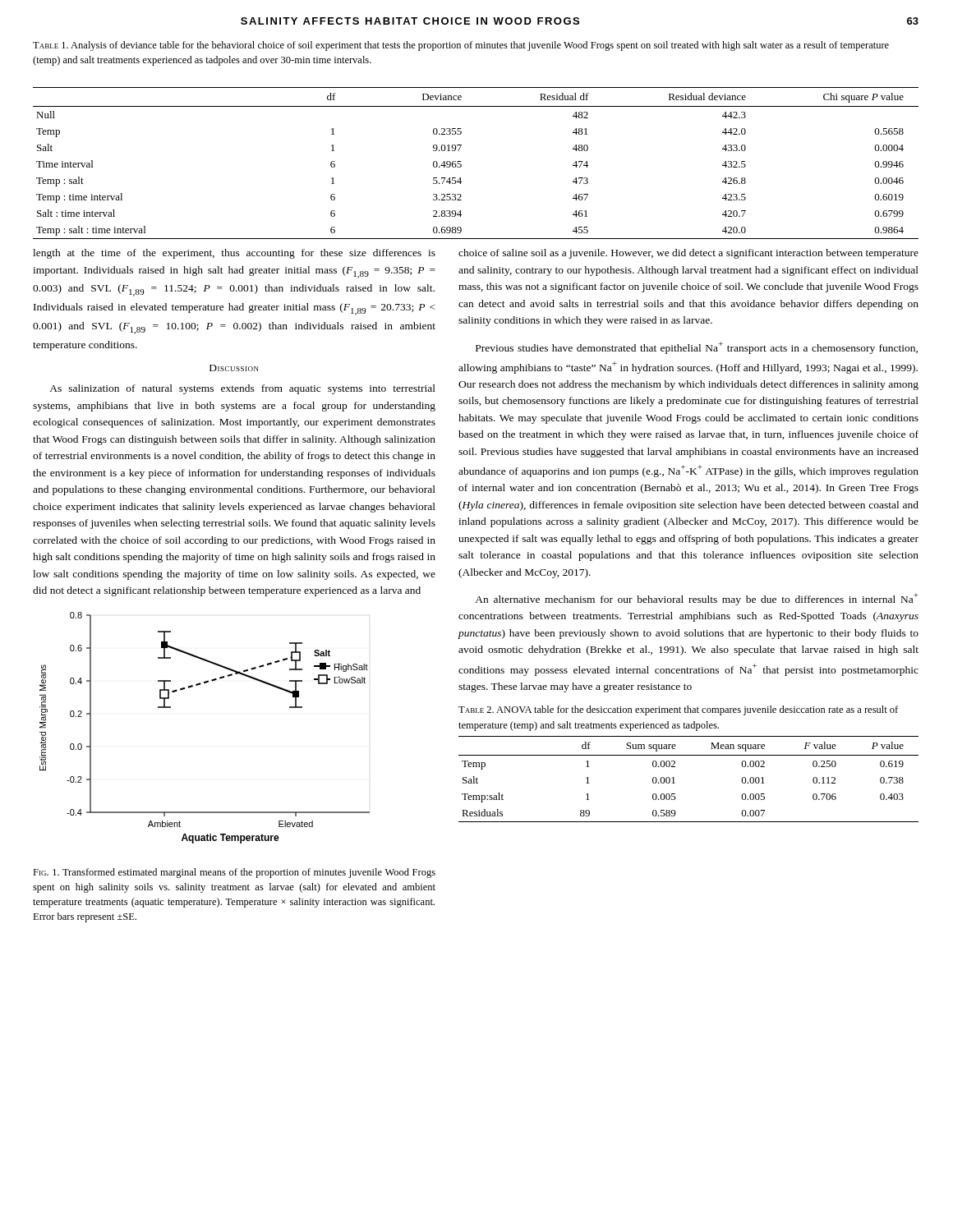Locate the line chart
Screen dimensions: 1232x953
pyautogui.click(x=234, y=734)
